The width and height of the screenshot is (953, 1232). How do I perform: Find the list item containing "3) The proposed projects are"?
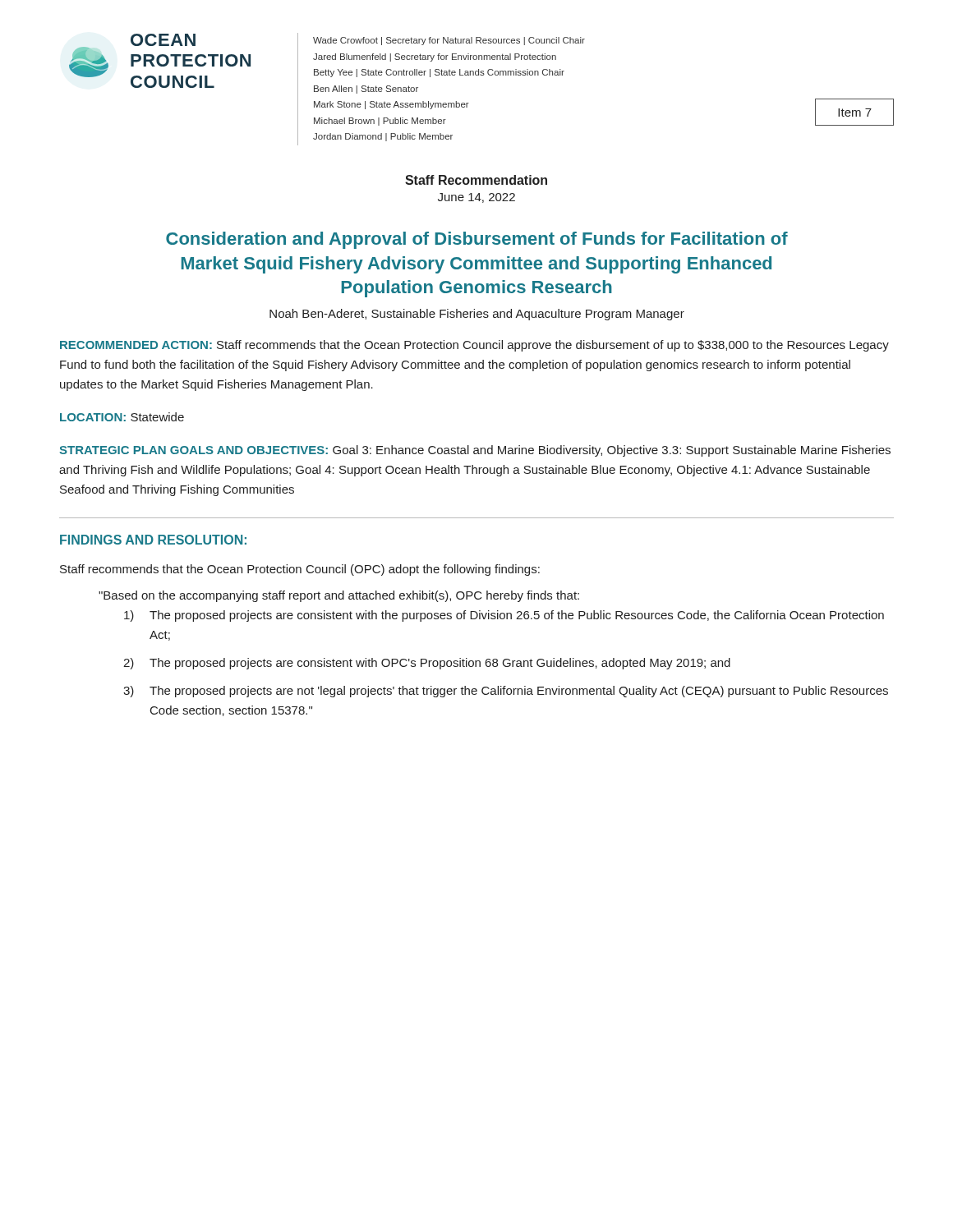(x=509, y=701)
